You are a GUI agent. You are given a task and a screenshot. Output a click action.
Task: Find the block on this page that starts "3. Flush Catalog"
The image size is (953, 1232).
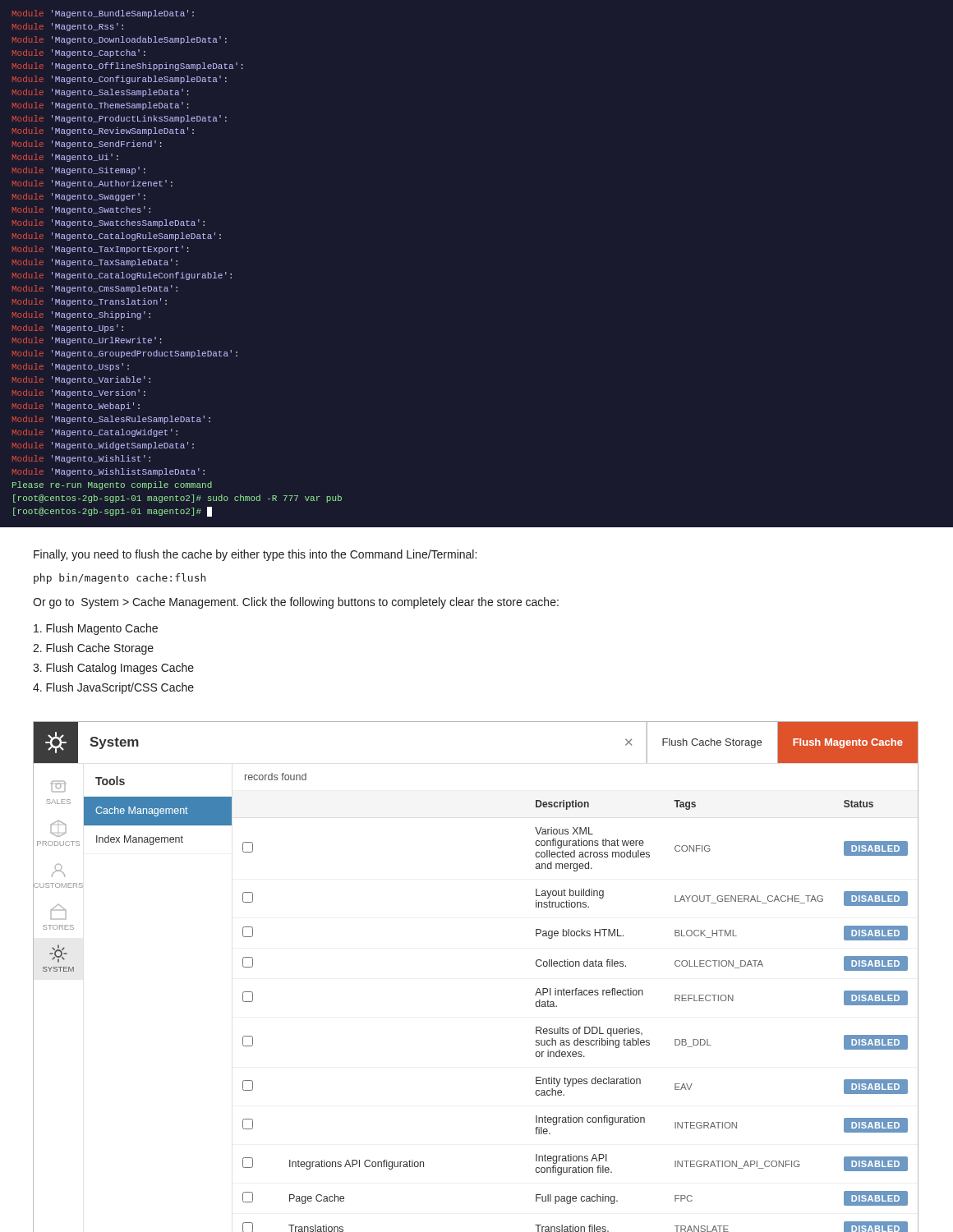pos(113,668)
